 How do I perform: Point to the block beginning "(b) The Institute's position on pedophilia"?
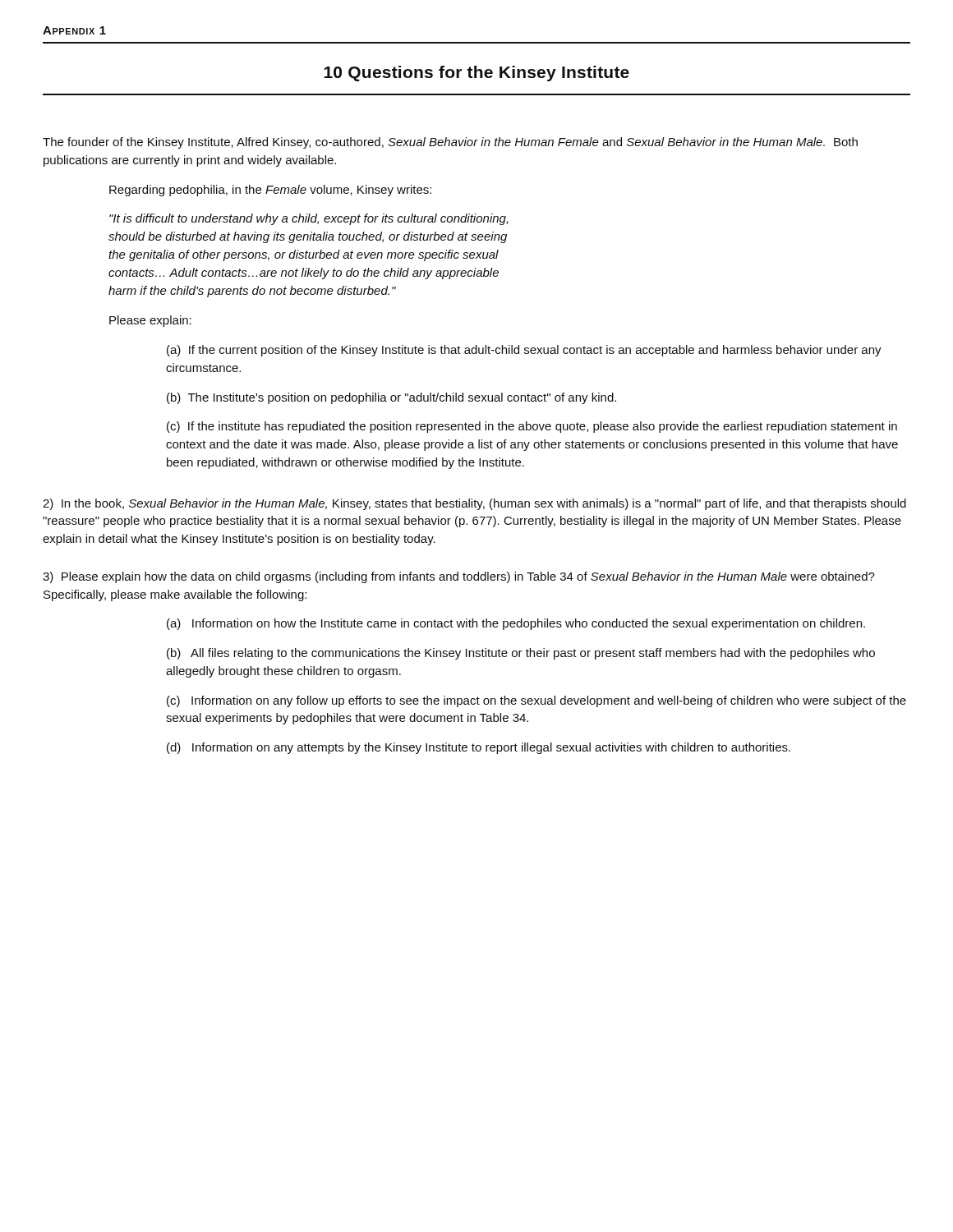[392, 397]
